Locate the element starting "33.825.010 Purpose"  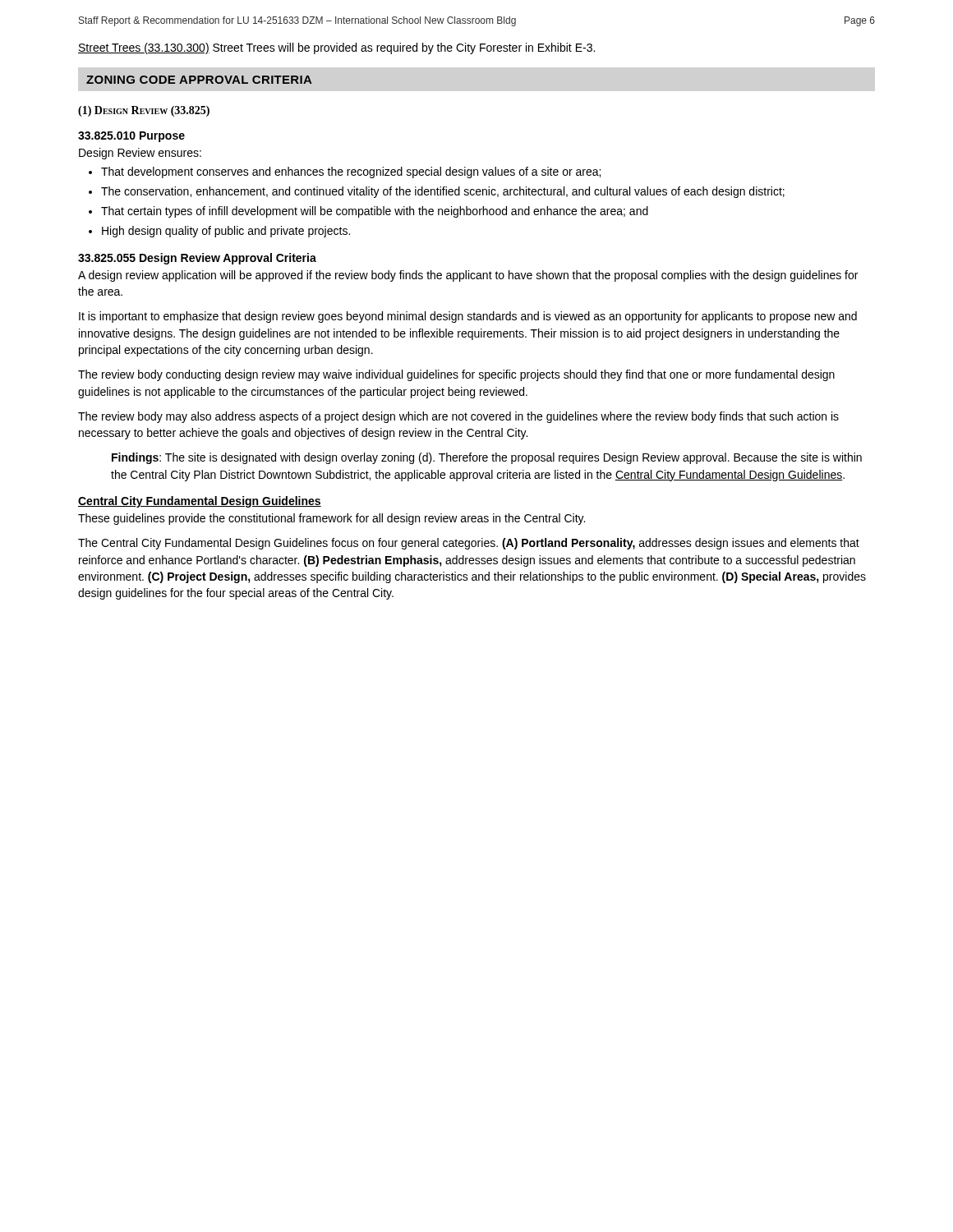(x=131, y=136)
